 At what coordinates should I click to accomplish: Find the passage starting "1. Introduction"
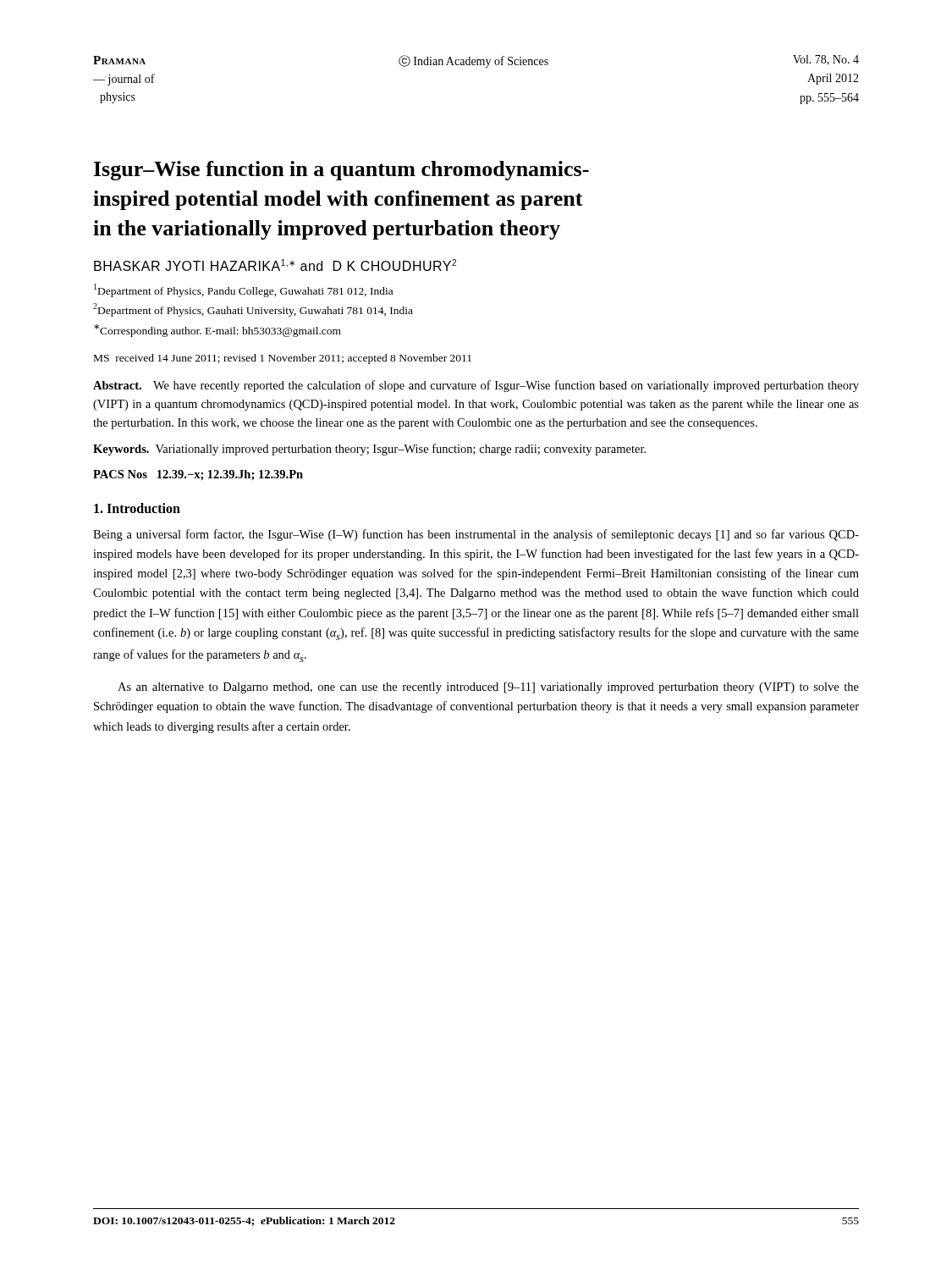click(x=137, y=508)
